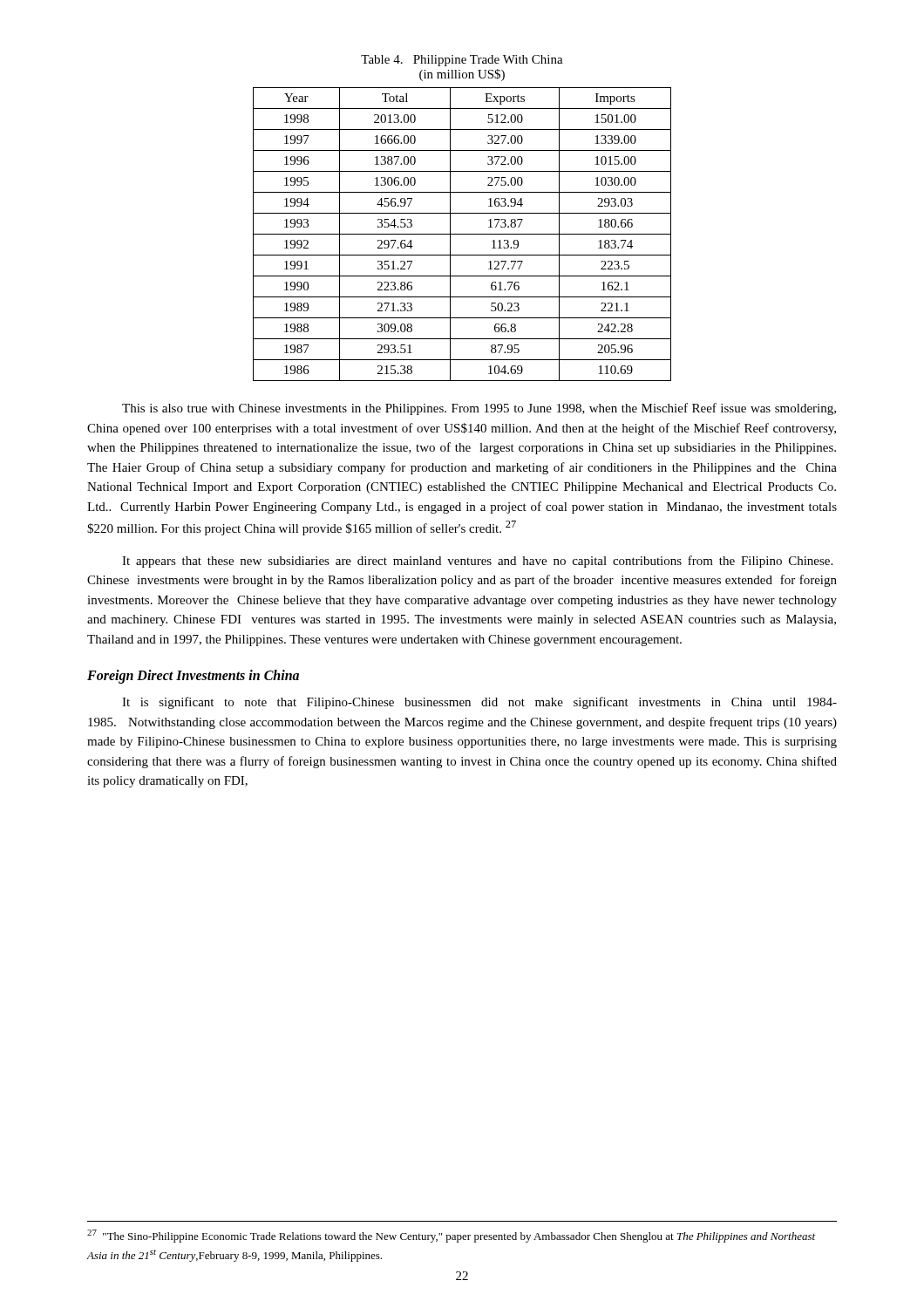Point to the block starting "This is also"
The height and width of the screenshot is (1308, 924).
[x=462, y=468]
